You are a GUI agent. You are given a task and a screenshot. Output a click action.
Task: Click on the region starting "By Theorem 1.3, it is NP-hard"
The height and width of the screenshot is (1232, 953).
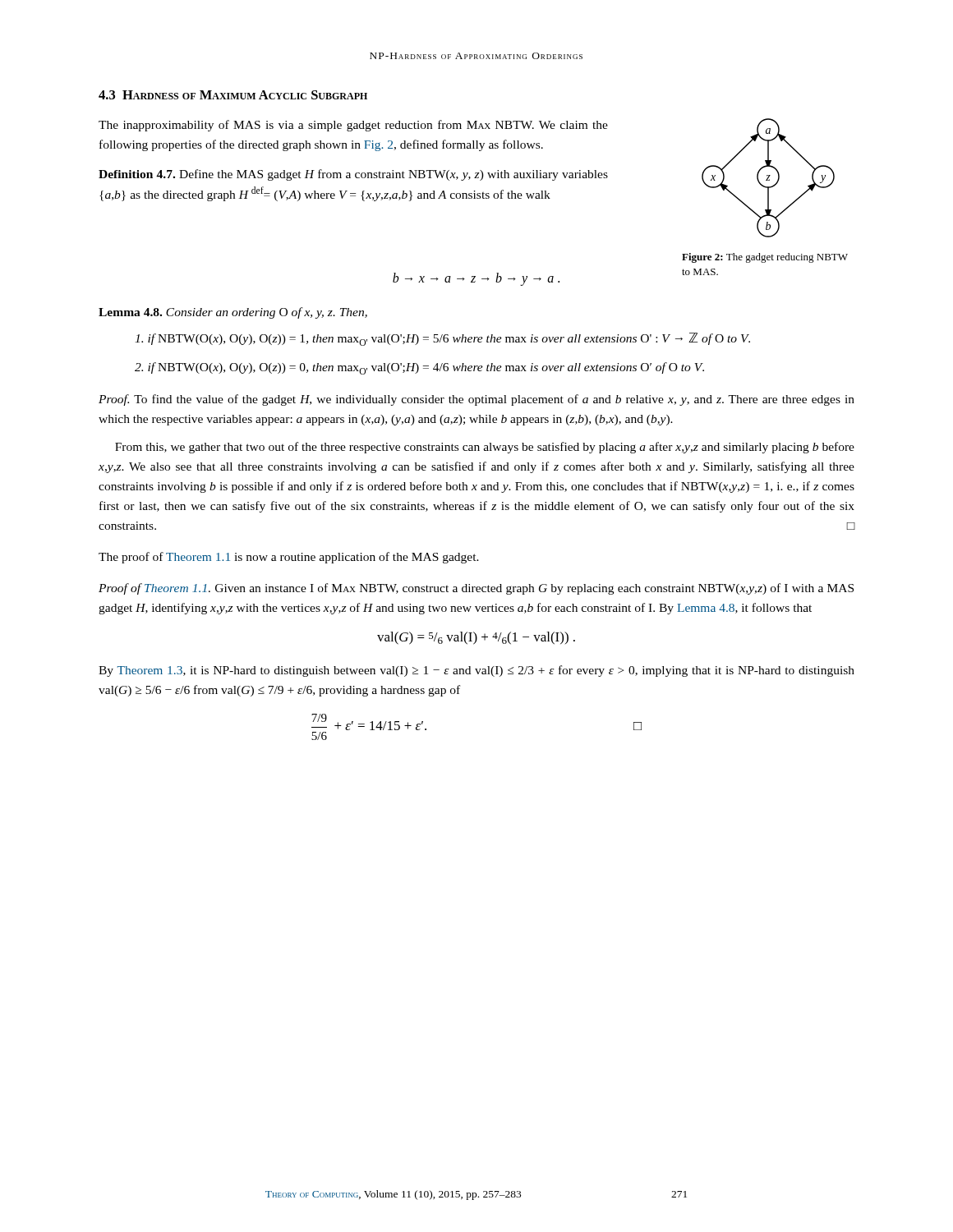476,680
